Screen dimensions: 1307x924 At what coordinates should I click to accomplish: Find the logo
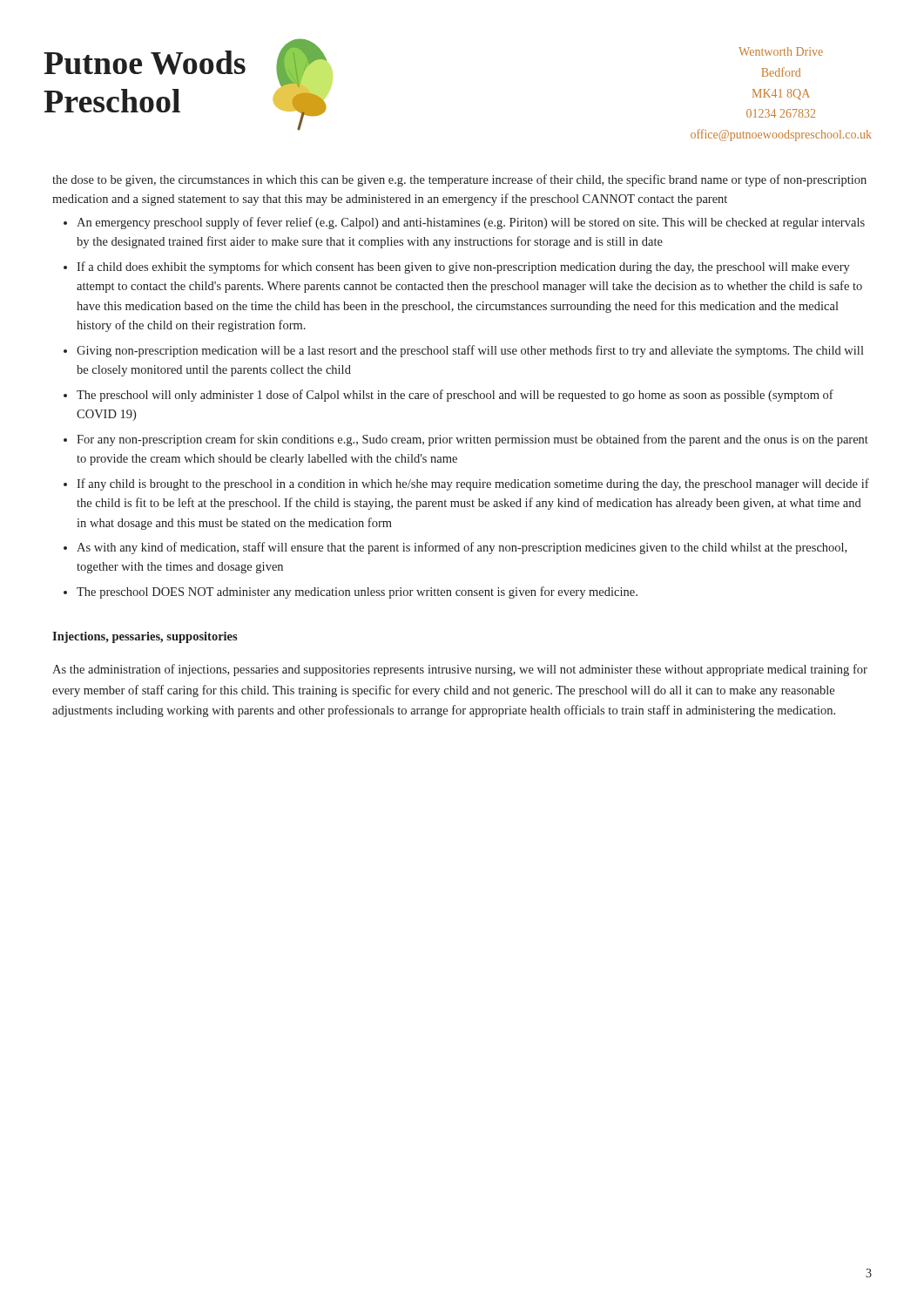(x=197, y=83)
